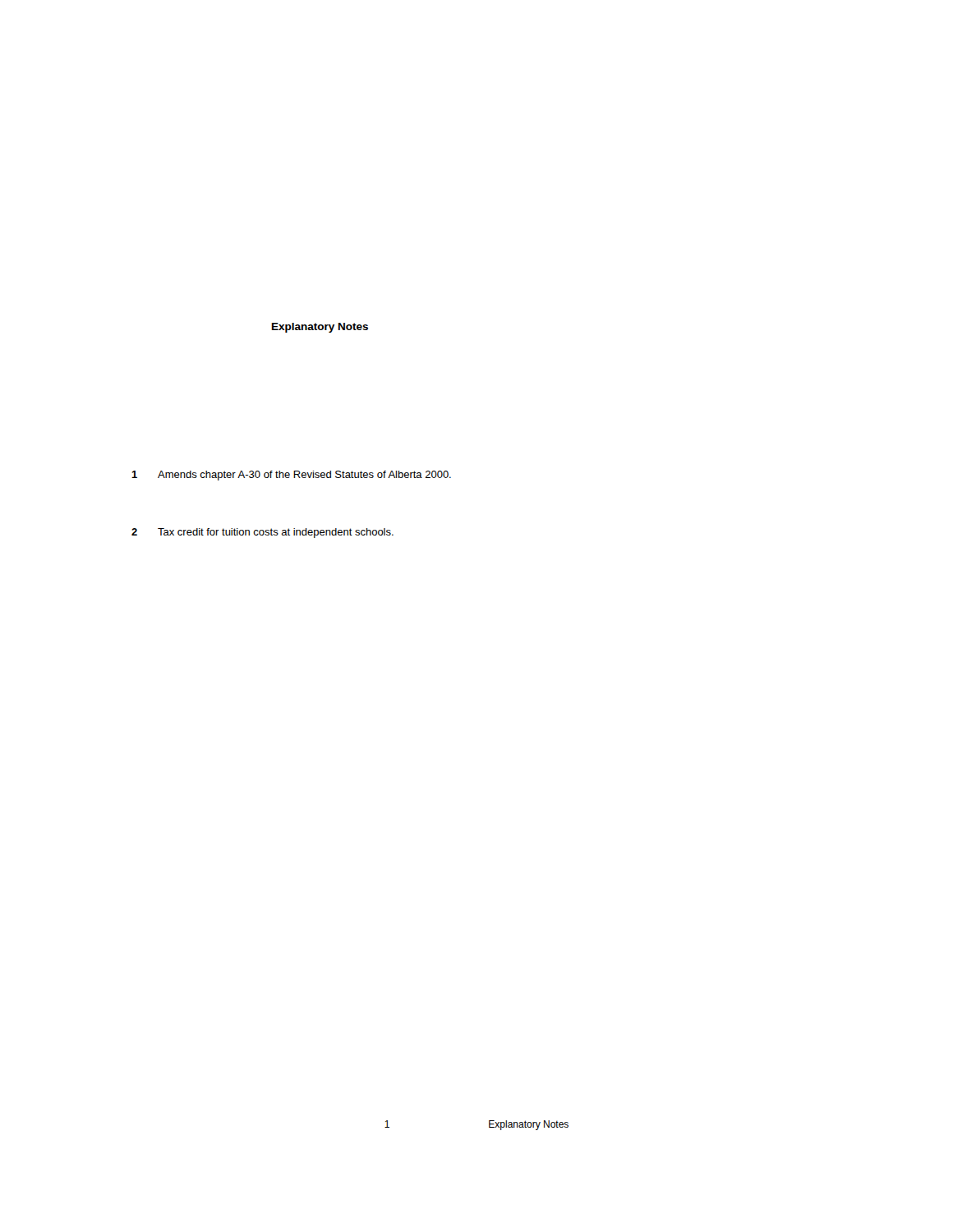Click the passage that begins "2 Tax credit"

tap(263, 532)
